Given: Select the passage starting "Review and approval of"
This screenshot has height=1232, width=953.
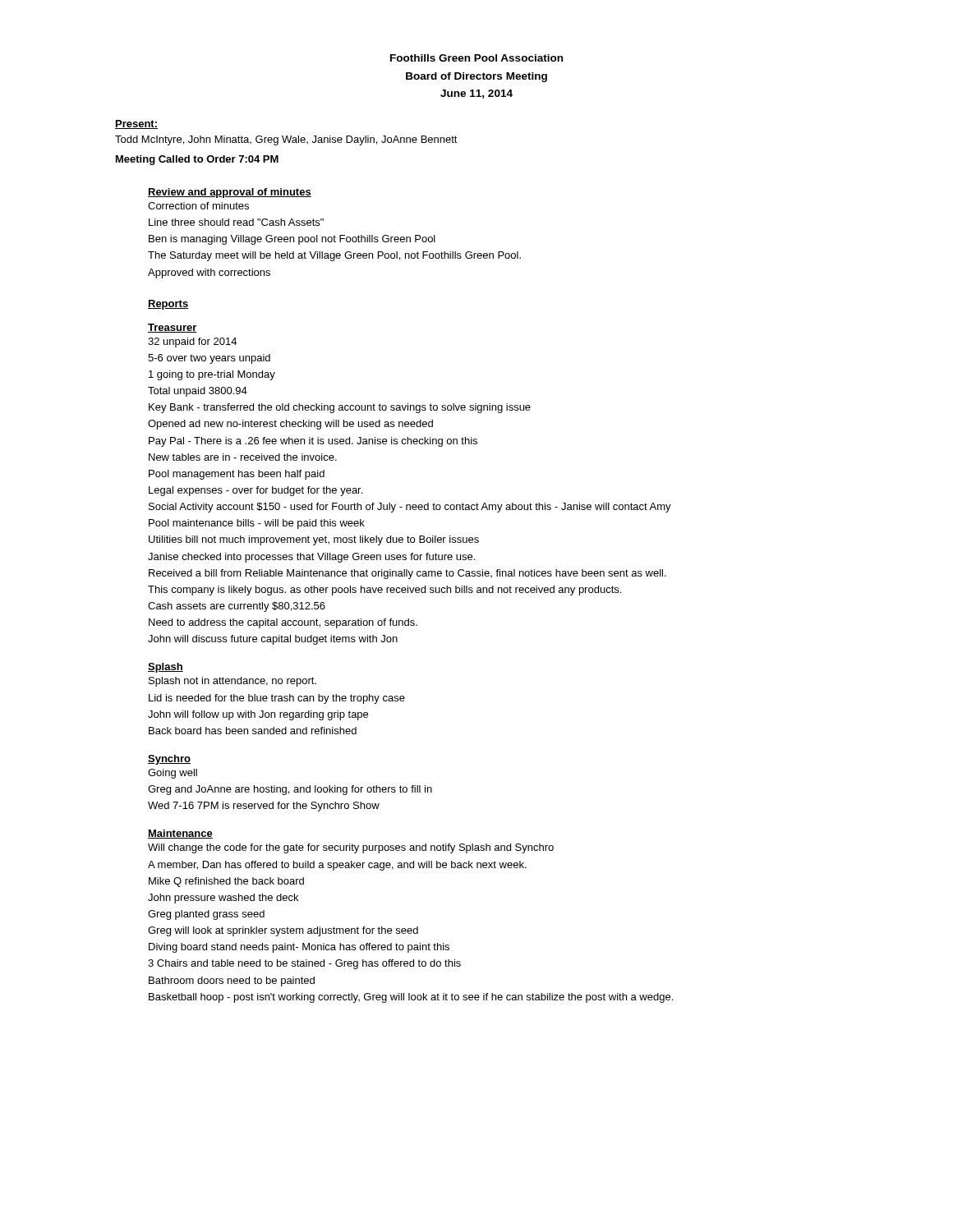Looking at the screenshot, I should tap(229, 192).
